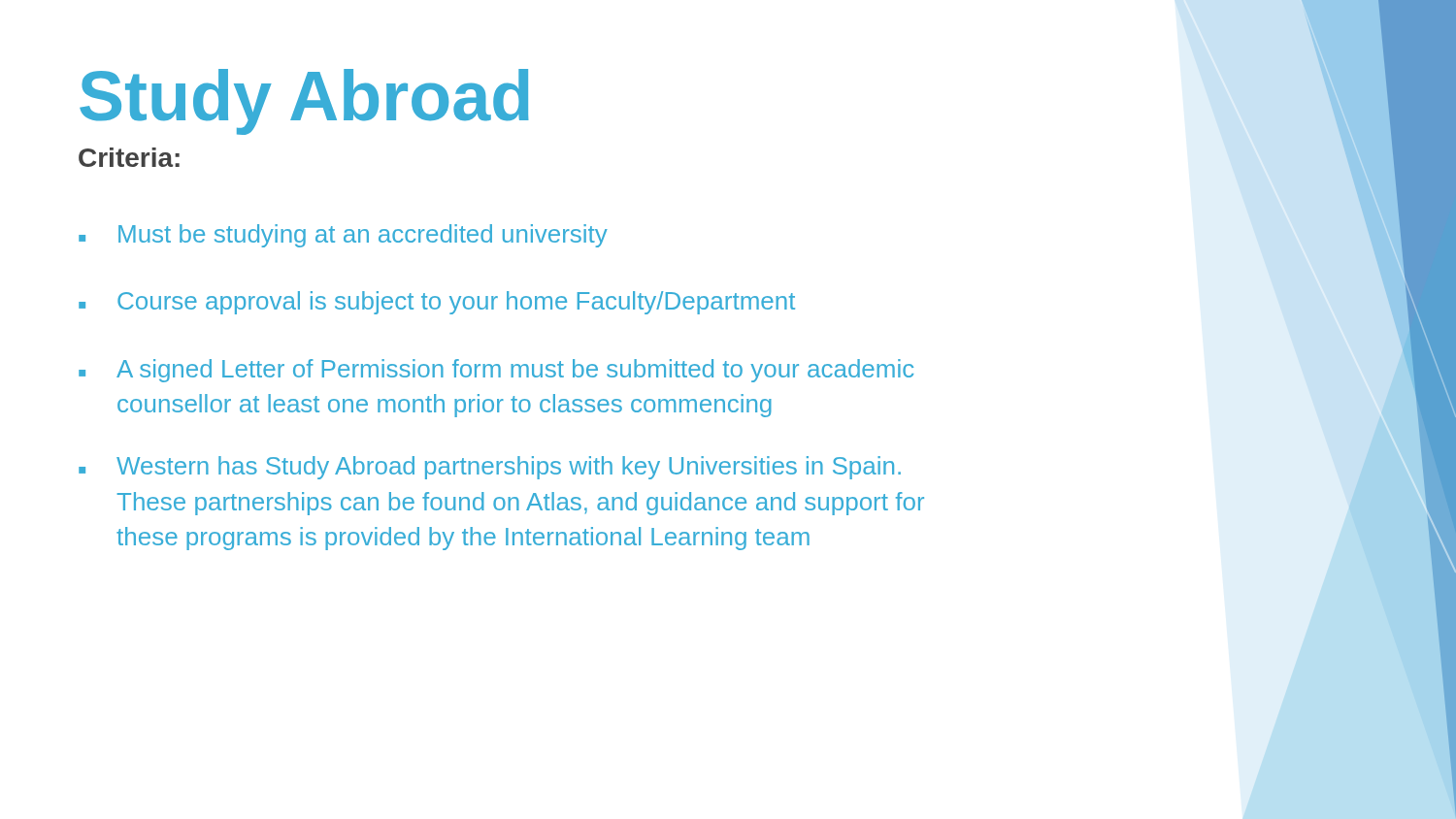Click the passage that begins "▪ Course approval is subject to"

437,304
